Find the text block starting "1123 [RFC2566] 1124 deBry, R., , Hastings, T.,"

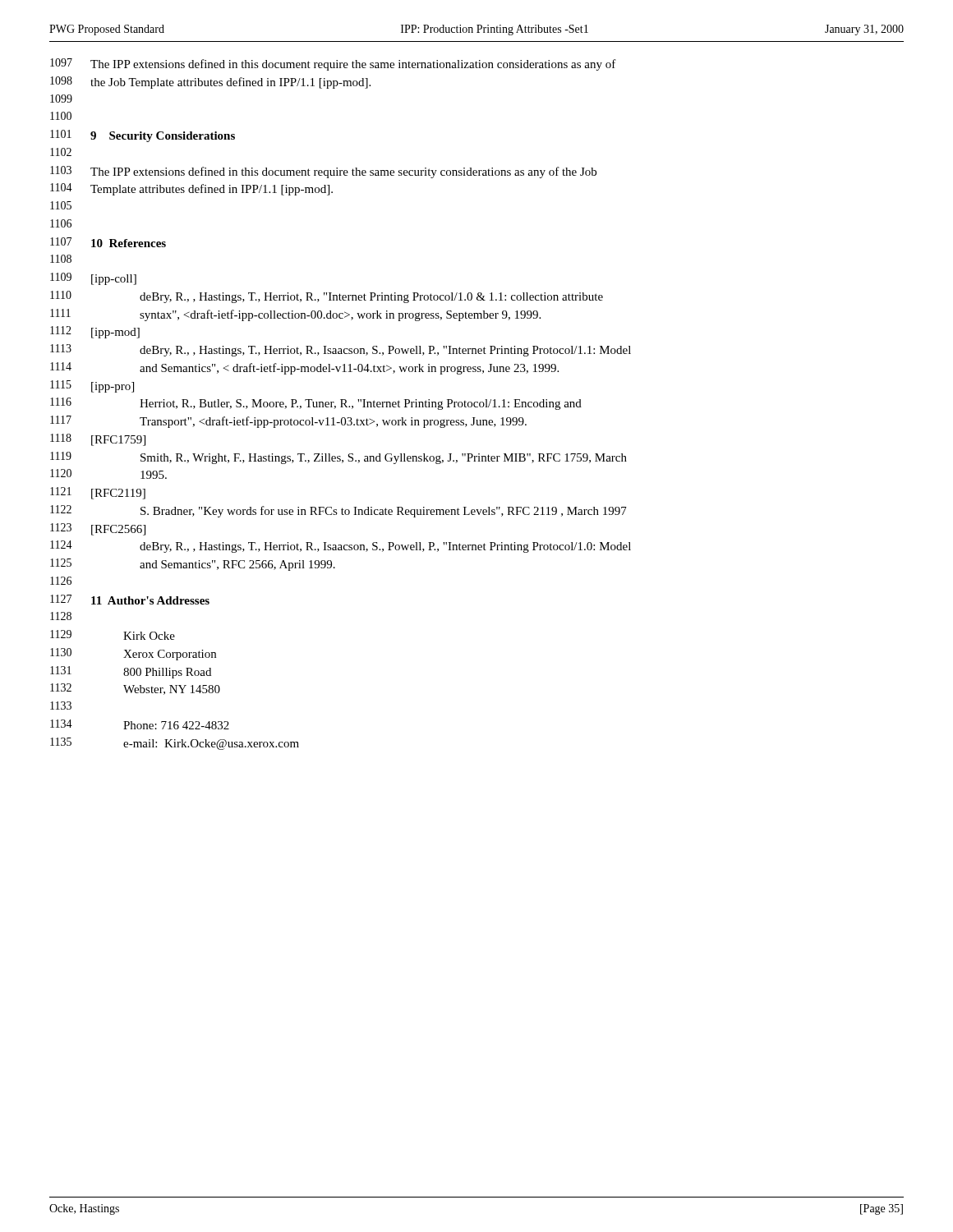476,547
